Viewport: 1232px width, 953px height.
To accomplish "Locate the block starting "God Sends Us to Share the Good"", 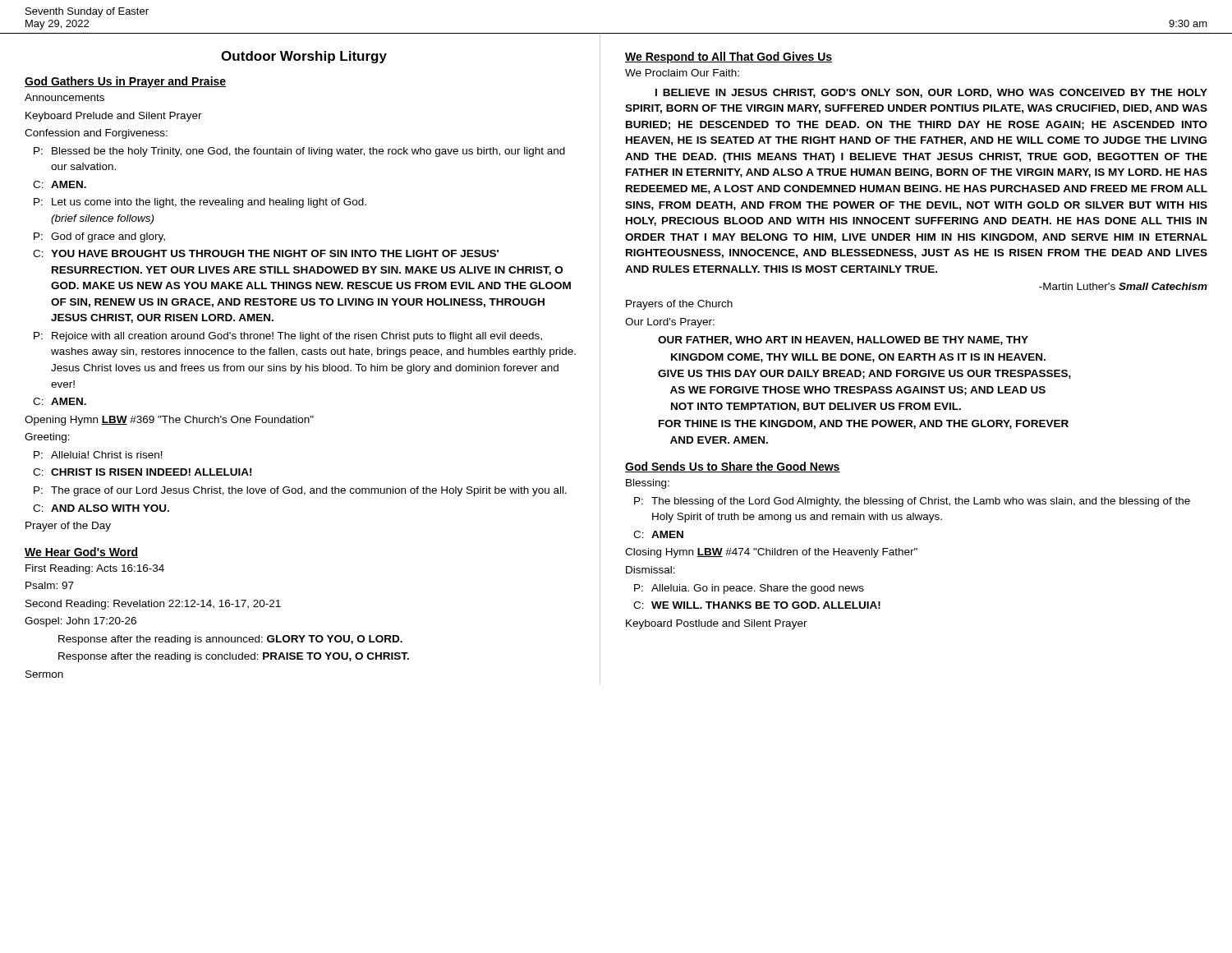I will click(732, 467).
